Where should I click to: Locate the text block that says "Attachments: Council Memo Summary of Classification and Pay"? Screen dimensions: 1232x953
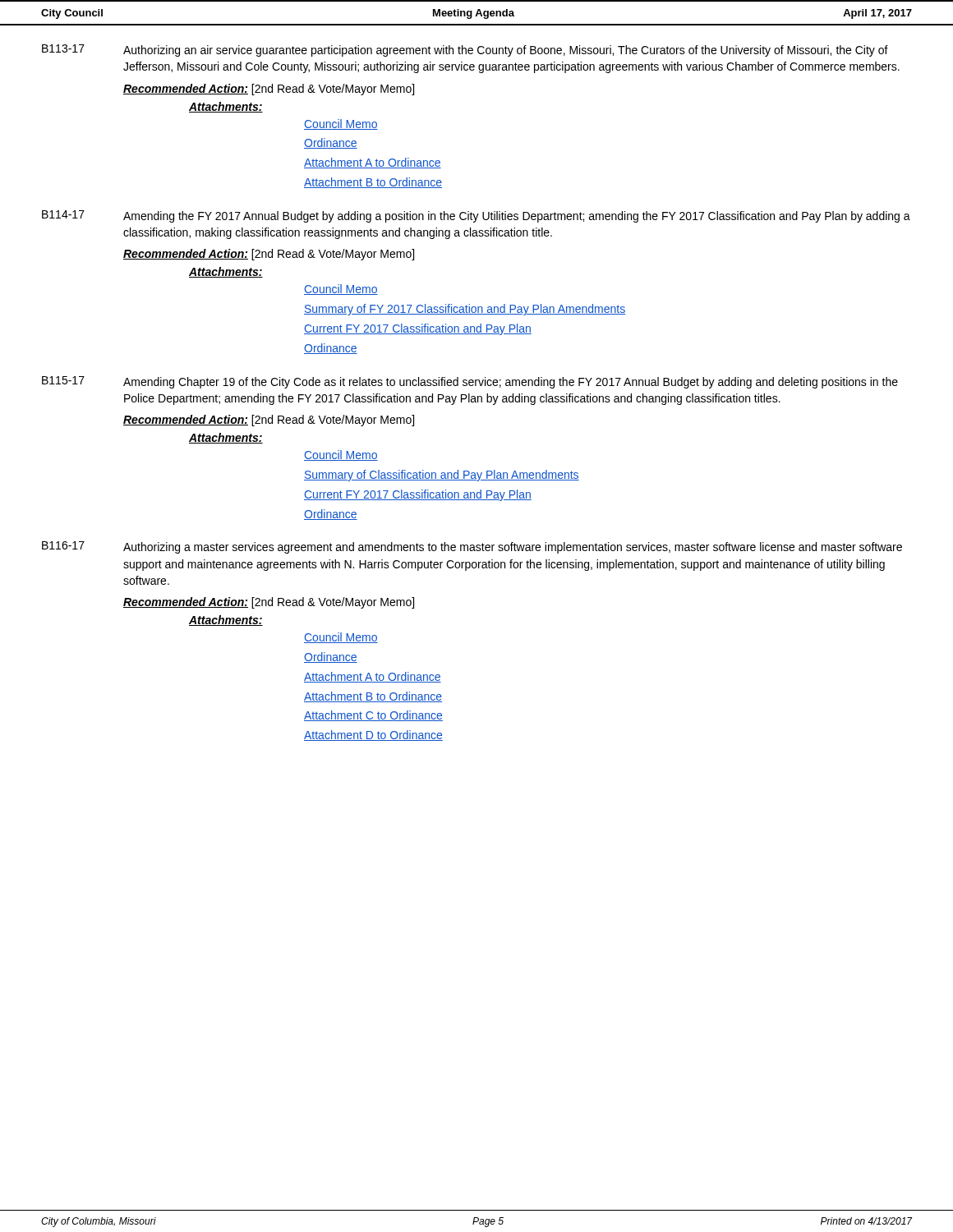click(x=550, y=478)
